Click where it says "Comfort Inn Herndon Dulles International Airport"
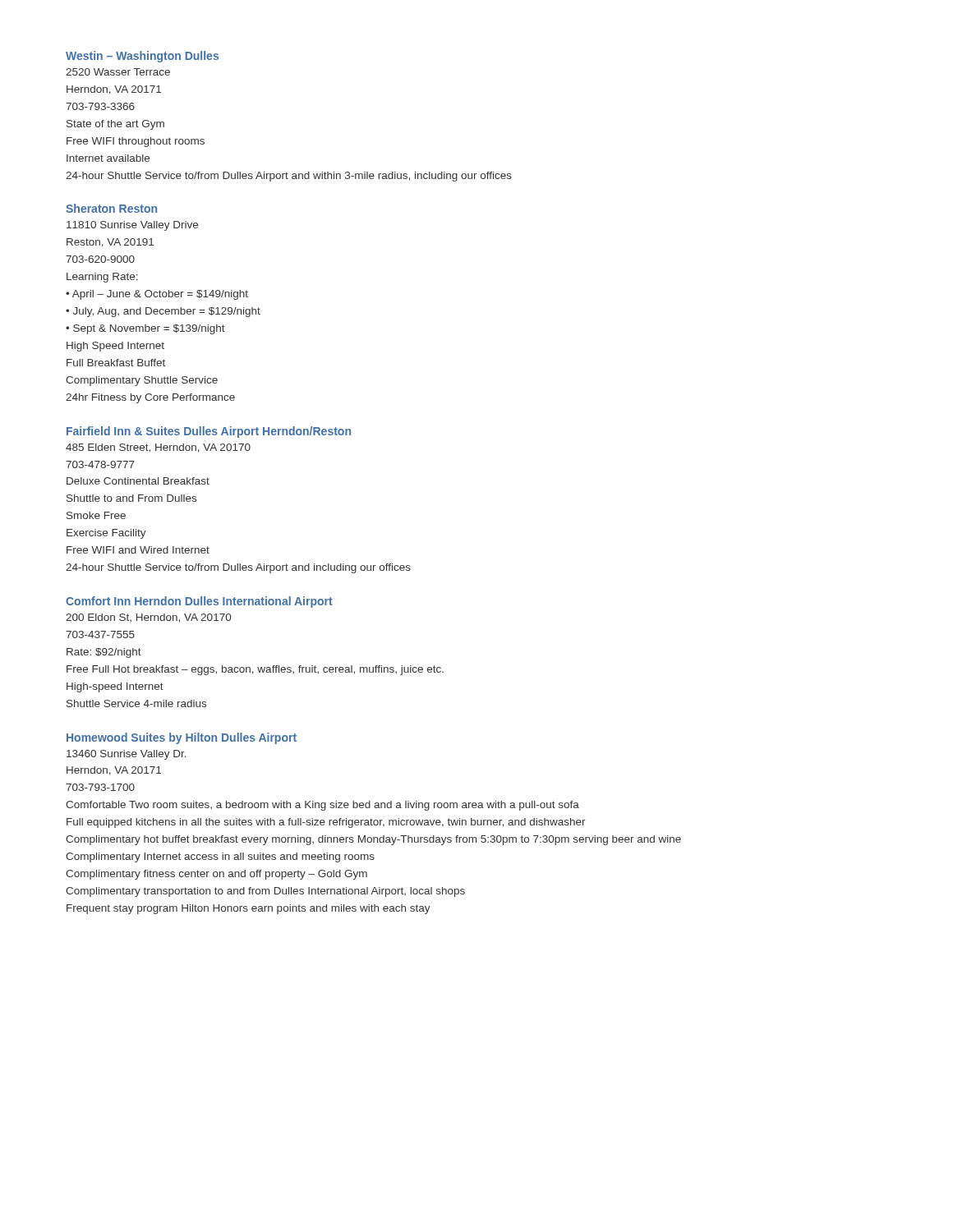The image size is (953, 1232). 199,601
